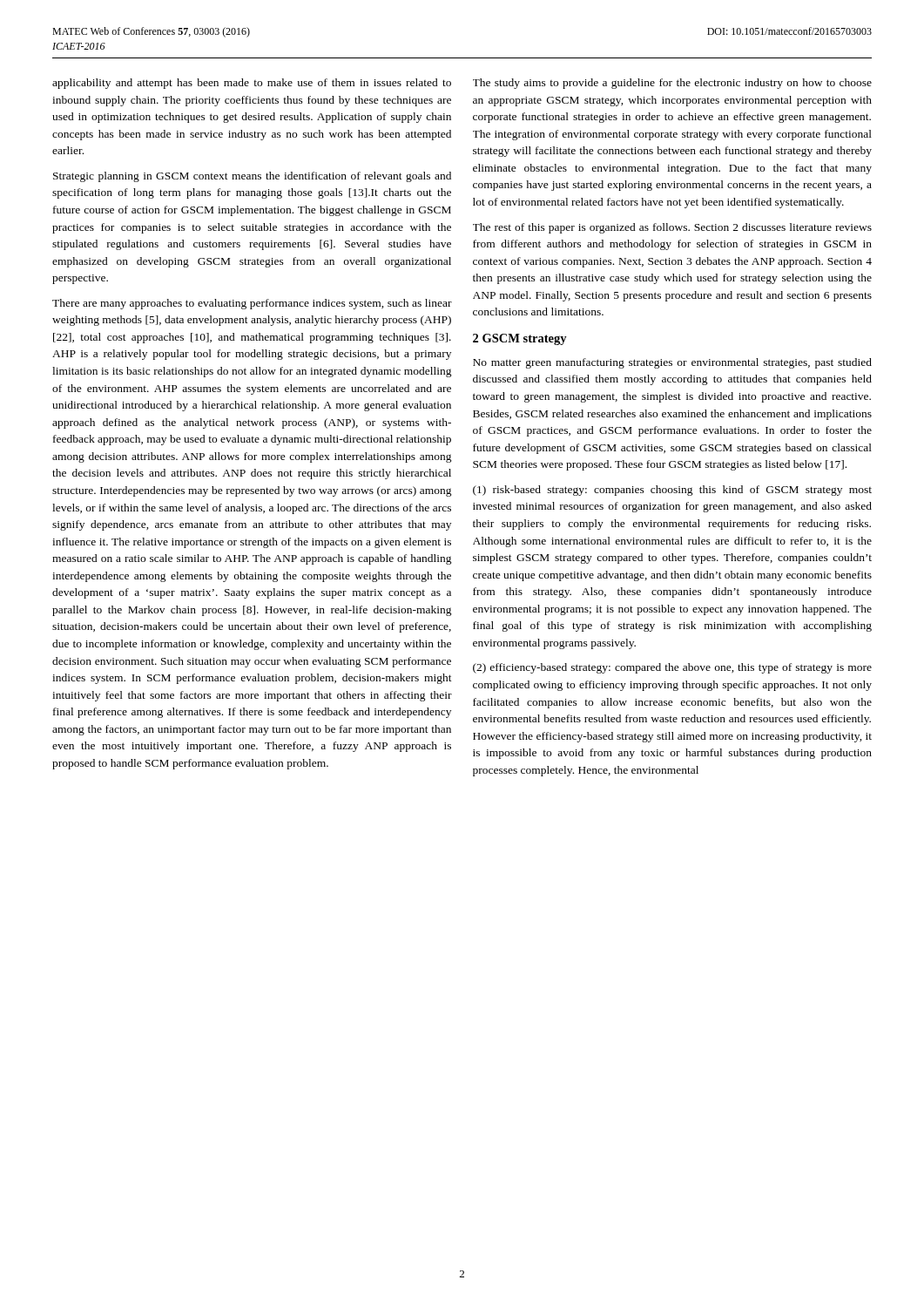Click on the text block containing "There are many approaches to evaluating performance"
This screenshot has height=1307, width=924.
pos(252,533)
